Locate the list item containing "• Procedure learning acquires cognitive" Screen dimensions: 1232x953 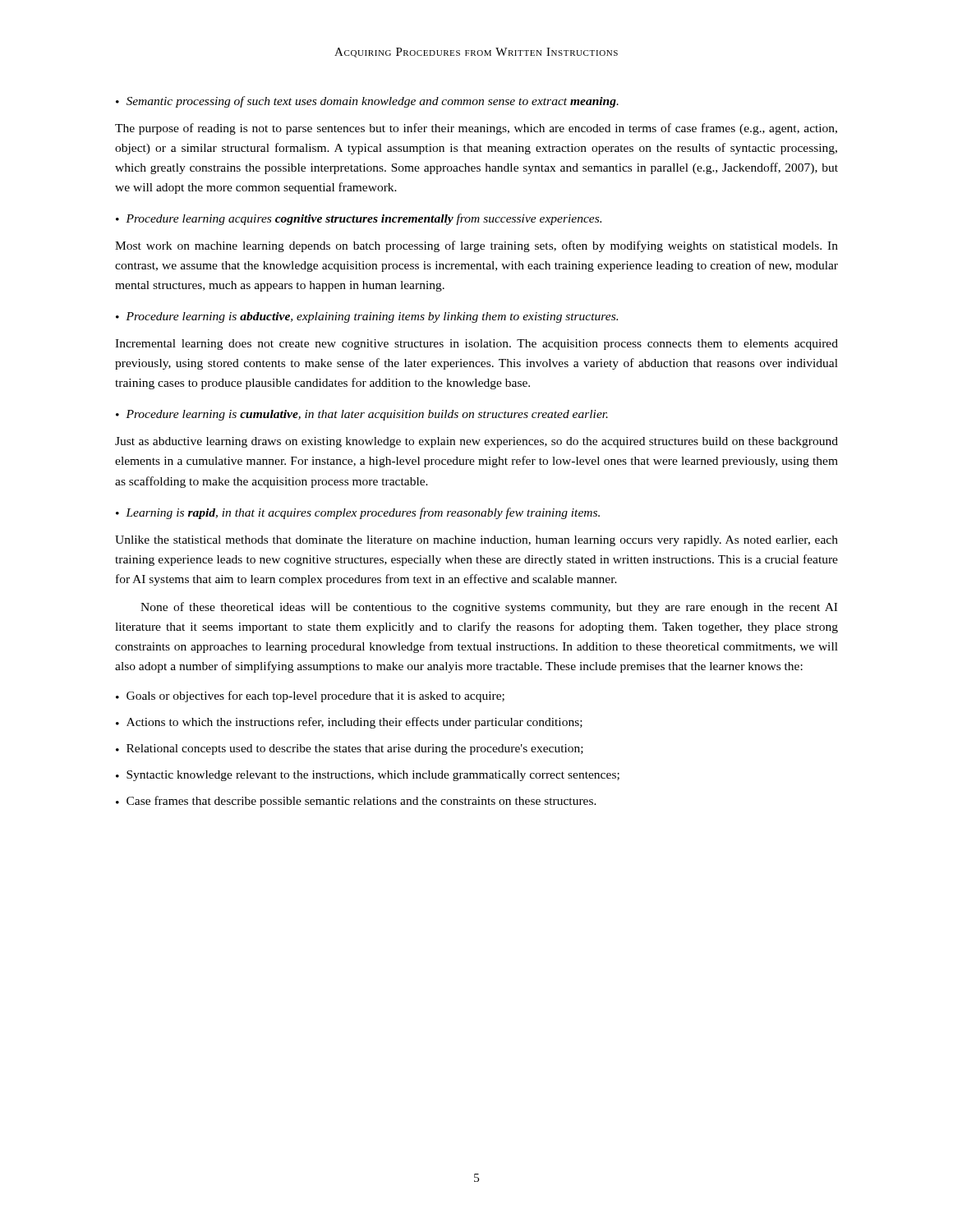coord(359,219)
